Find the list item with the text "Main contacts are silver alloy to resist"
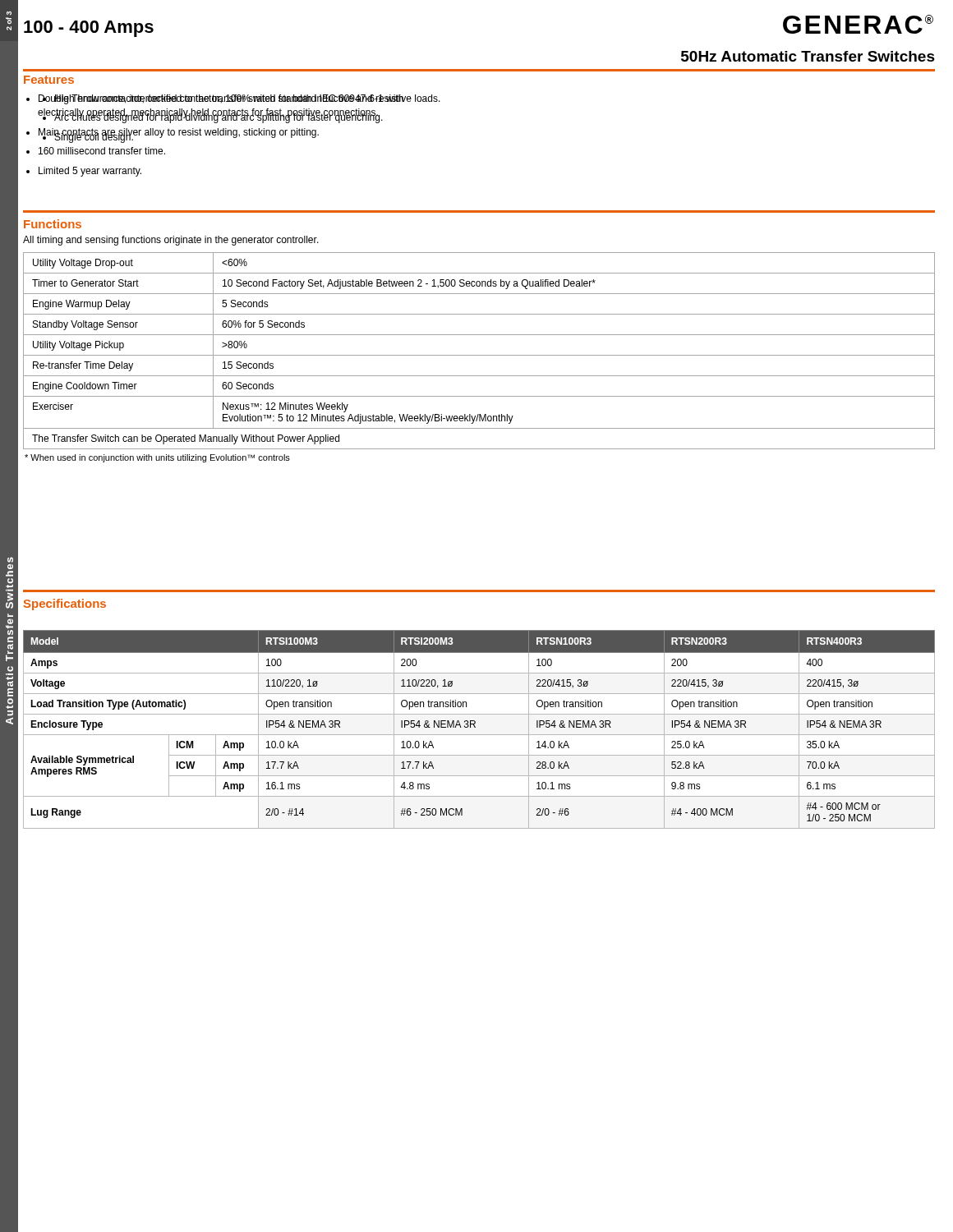The image size is (953, 1232). click(x=179, y=132)
